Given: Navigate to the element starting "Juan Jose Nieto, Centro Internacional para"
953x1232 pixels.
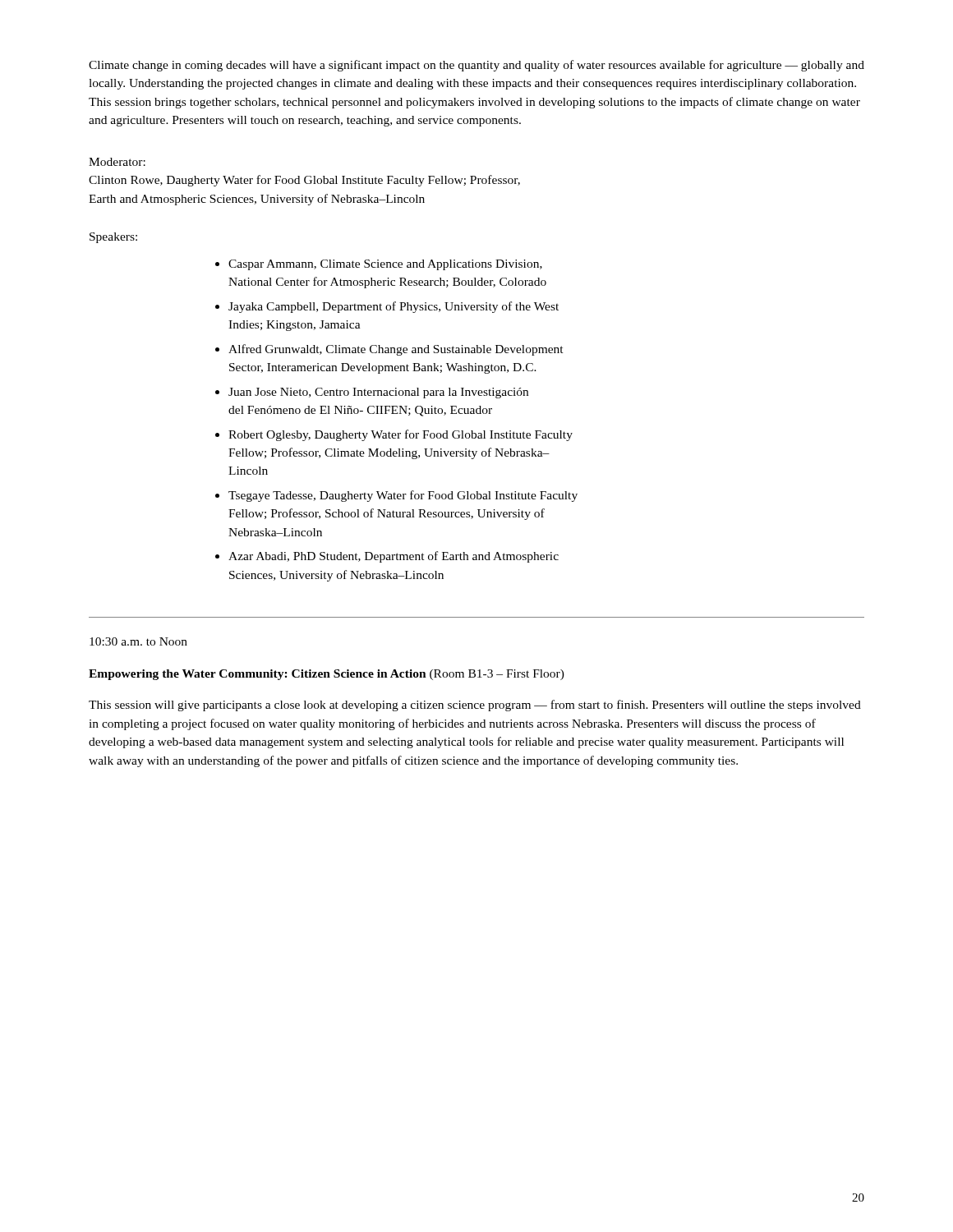Looking at the screenshot, I should coord(379,400).
